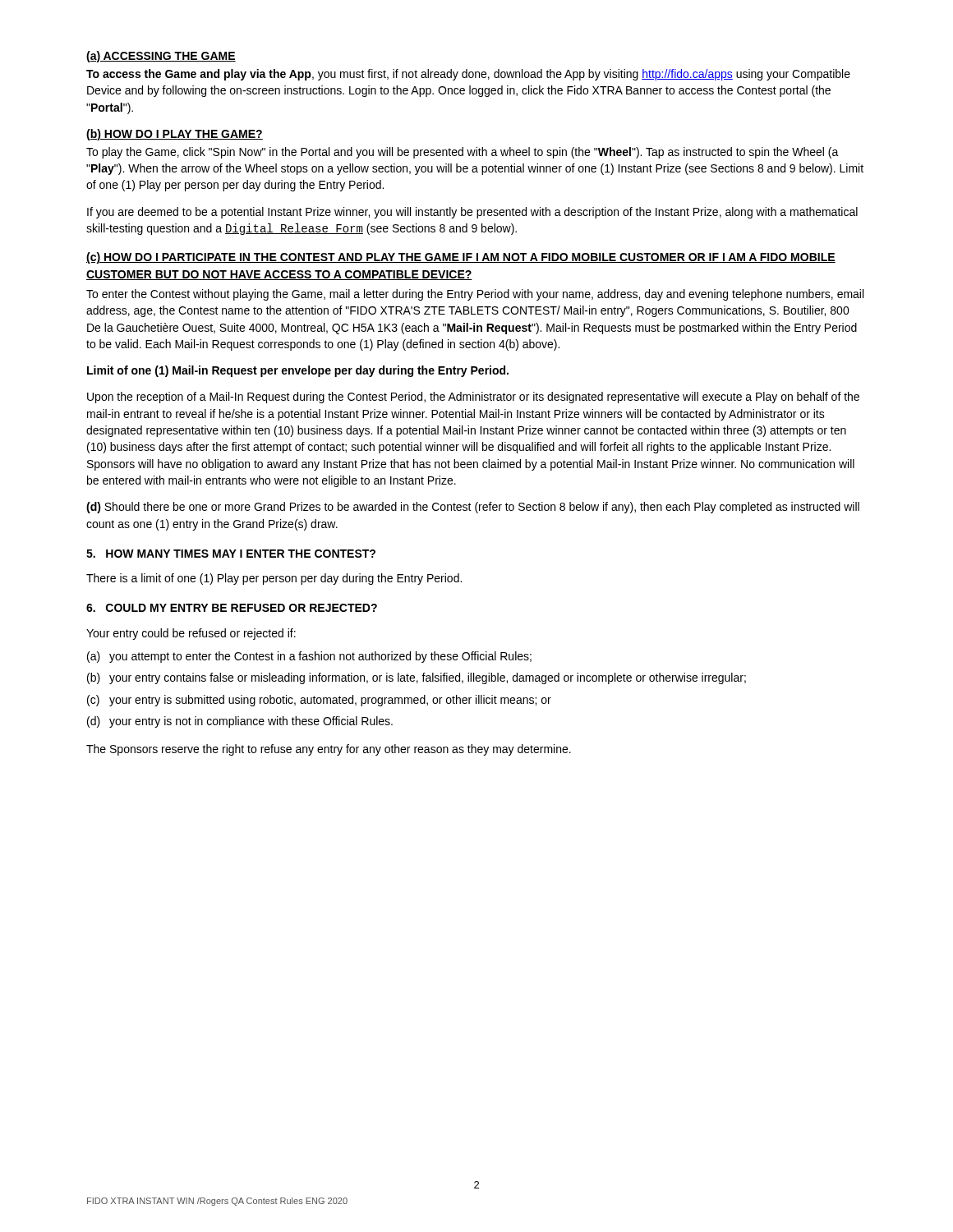Click on the section header containing "(c) HOW DO I PARTICIPATE IN THE CONTEST"
This screenshot has width=953, height=1232.
tap(461, 266)
